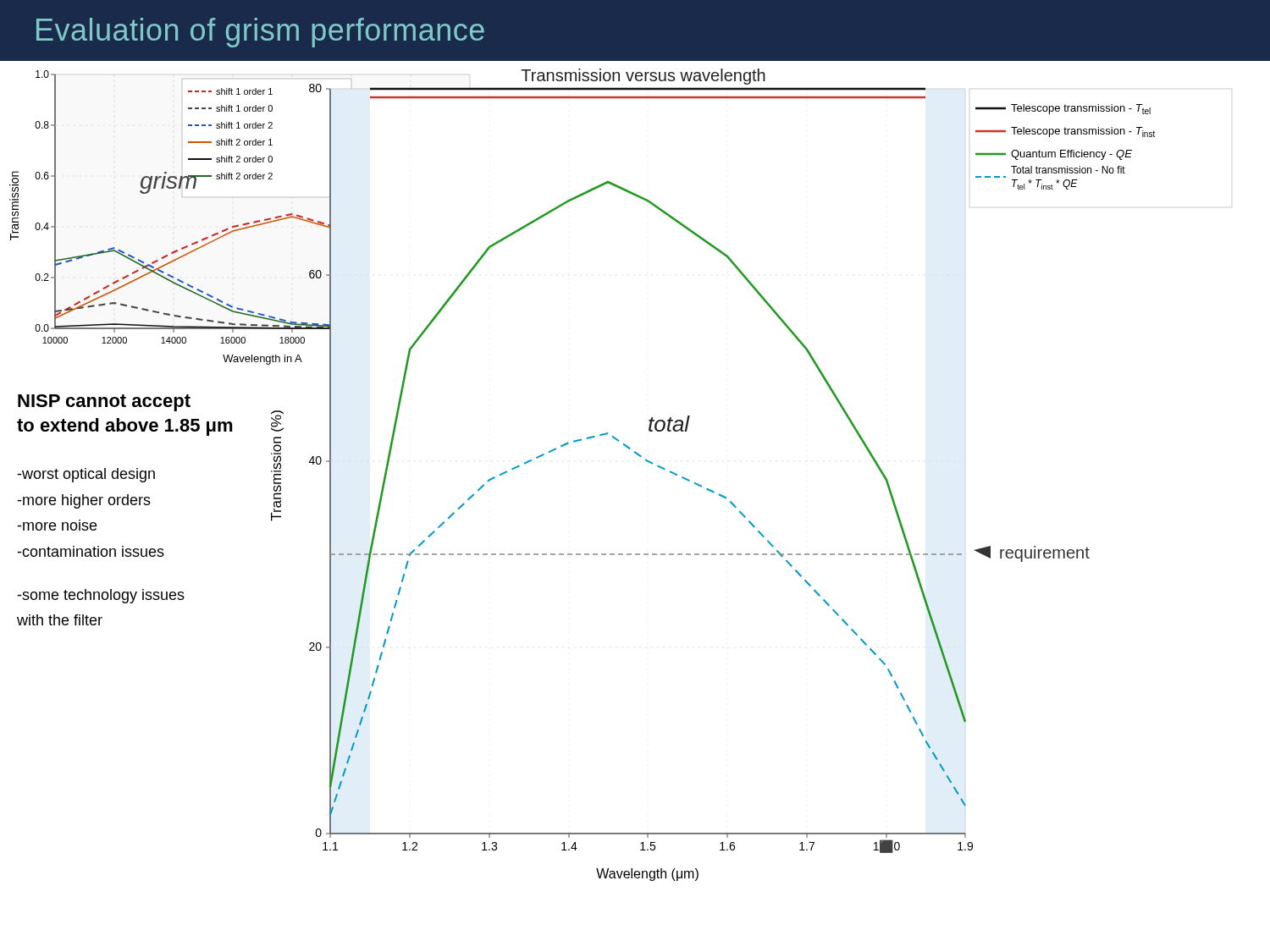Point to the block beginning "NISP cannot acceptto extend above"
This screenshot has width=1270, height=952.
(140, 511)
